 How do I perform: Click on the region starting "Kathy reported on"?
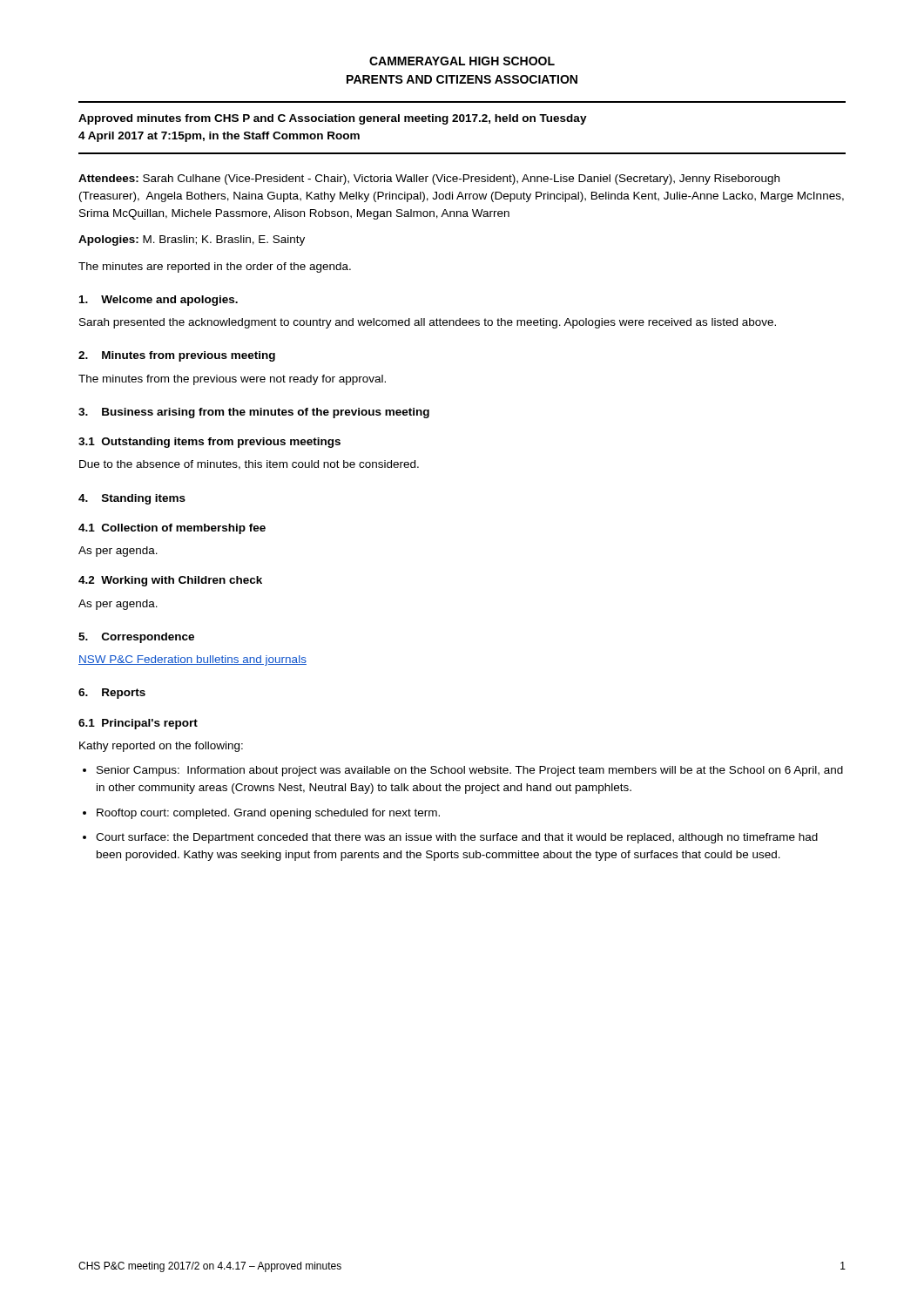tap(161, 745)
